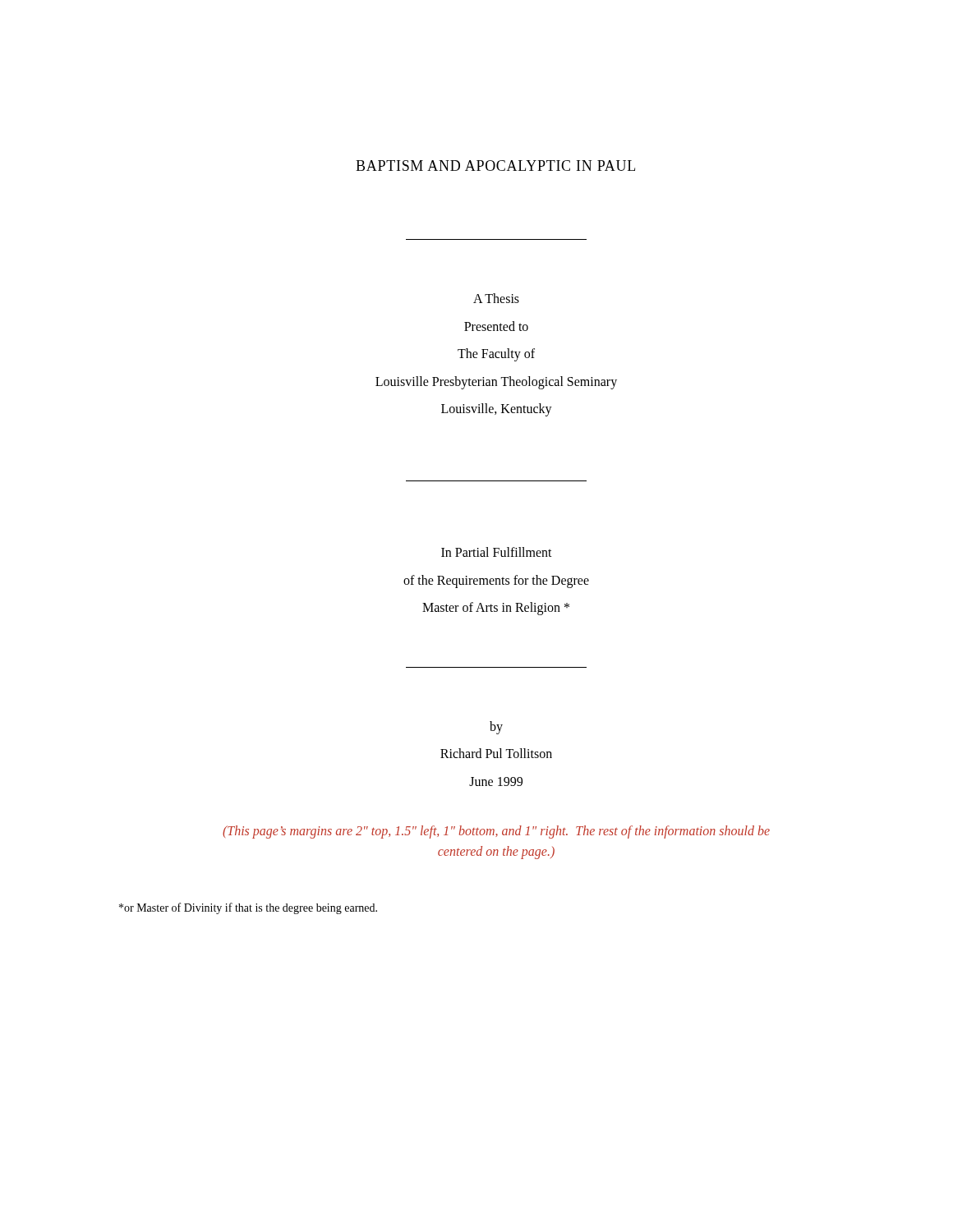The height and width of the screenshot is (1232, 953).
Task: Select the footnote that says "or Master of Divinity if that"
Action: click(248, 908)
